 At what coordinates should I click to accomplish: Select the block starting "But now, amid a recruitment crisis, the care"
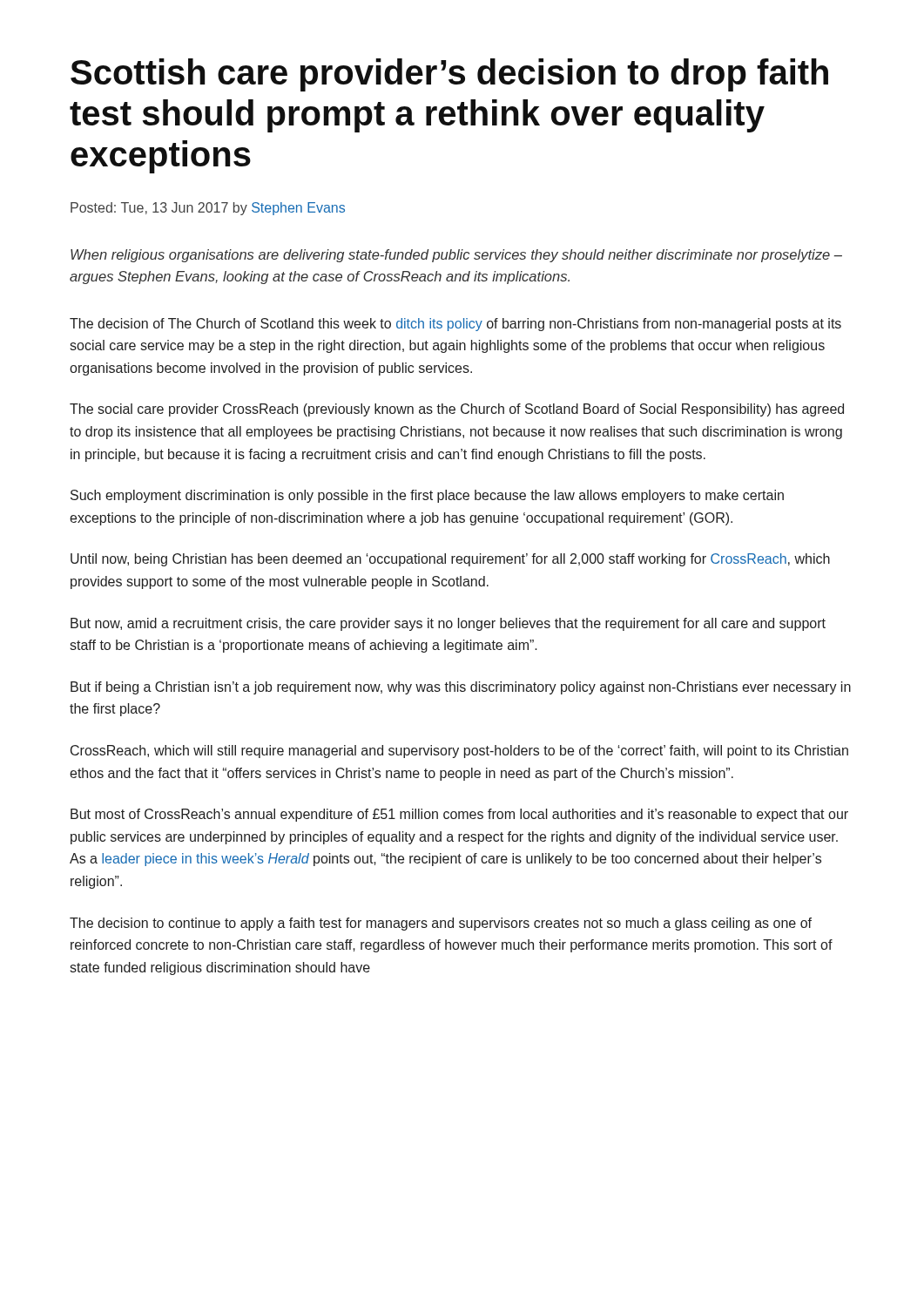pos(462,634)
